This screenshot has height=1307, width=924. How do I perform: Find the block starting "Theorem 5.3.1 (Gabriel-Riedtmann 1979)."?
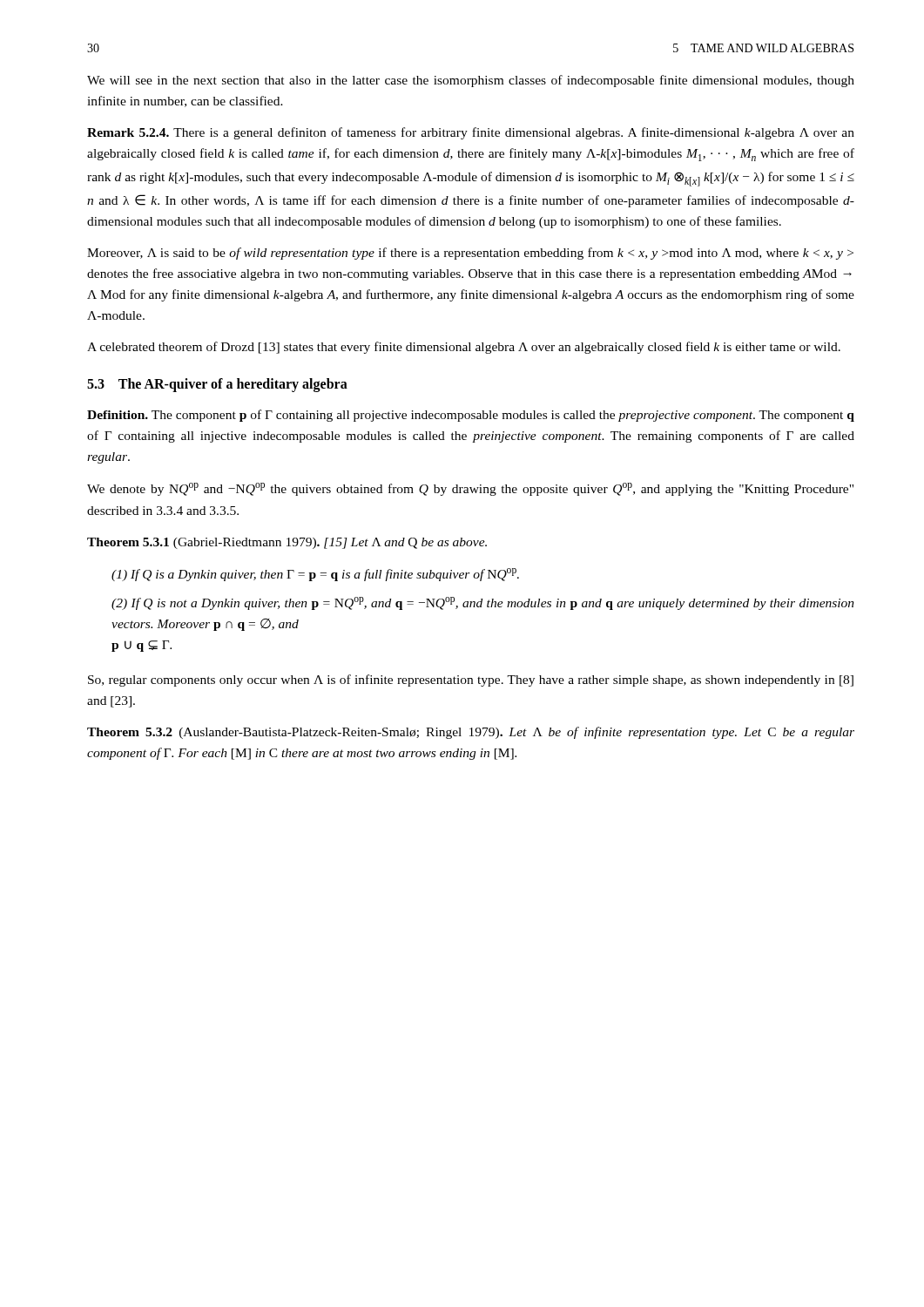[471, 542]
